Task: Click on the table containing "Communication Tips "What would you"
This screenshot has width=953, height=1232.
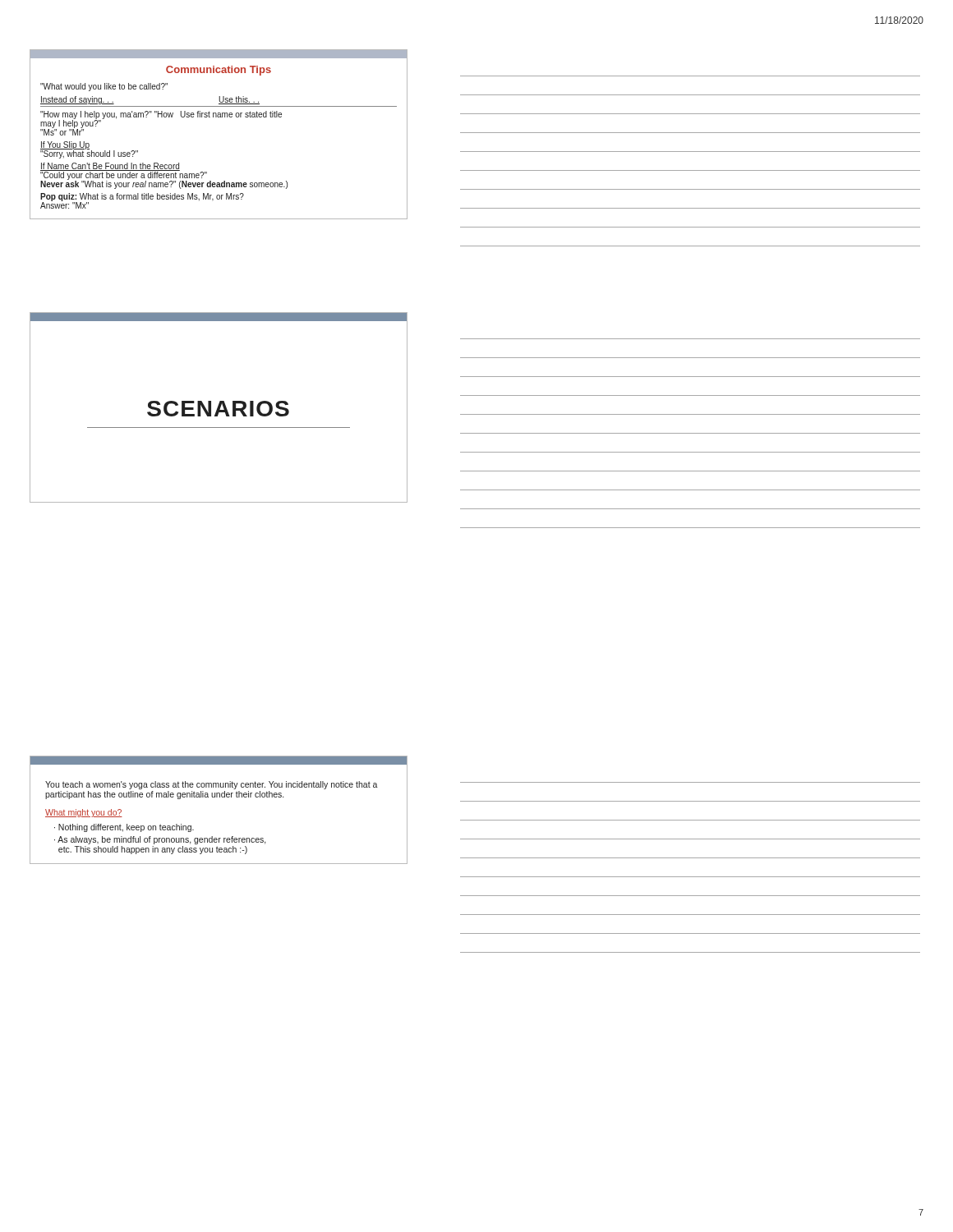Action: (x=219, y=134)
